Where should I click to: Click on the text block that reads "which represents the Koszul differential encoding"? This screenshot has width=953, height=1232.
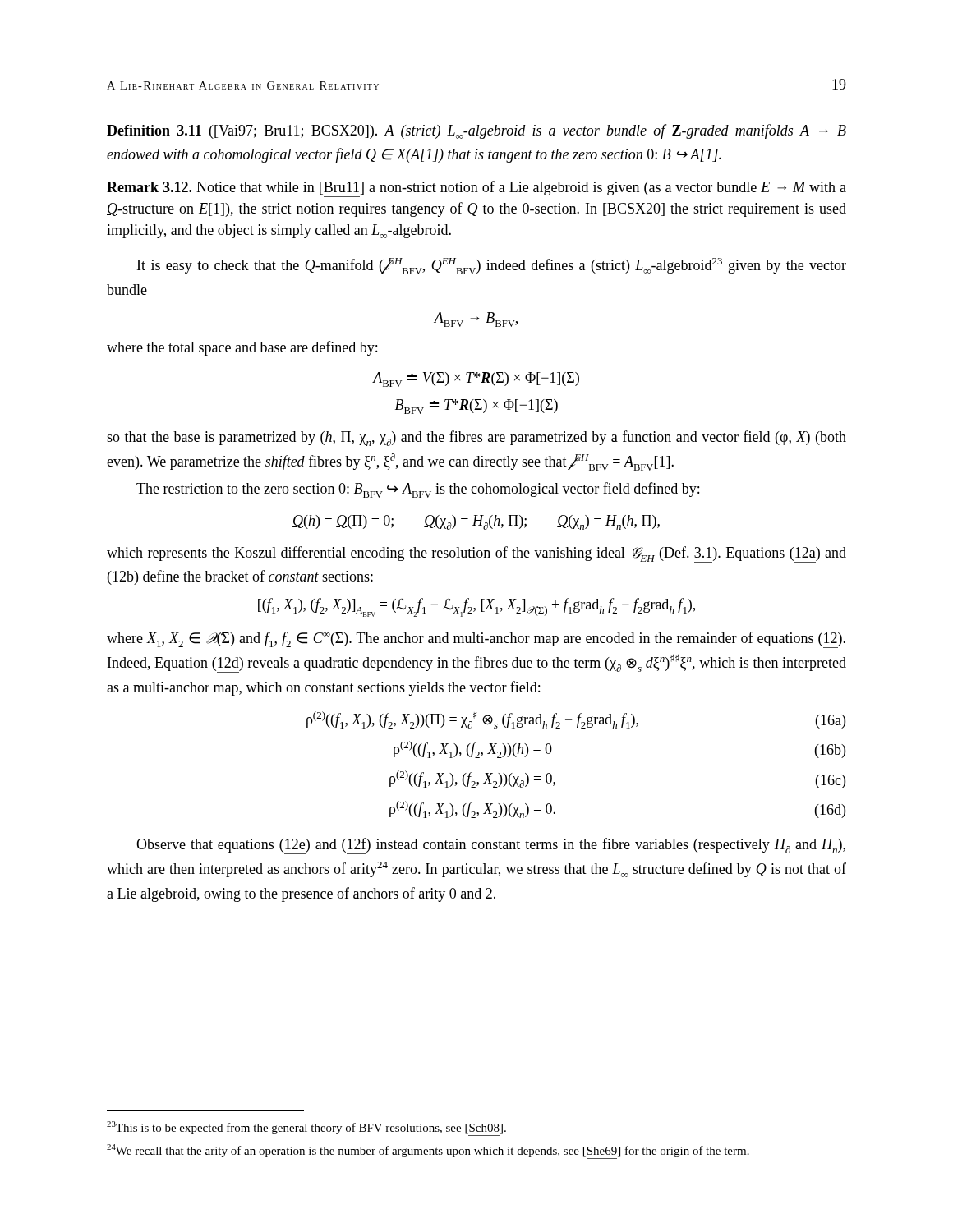(x=476, y=566)
